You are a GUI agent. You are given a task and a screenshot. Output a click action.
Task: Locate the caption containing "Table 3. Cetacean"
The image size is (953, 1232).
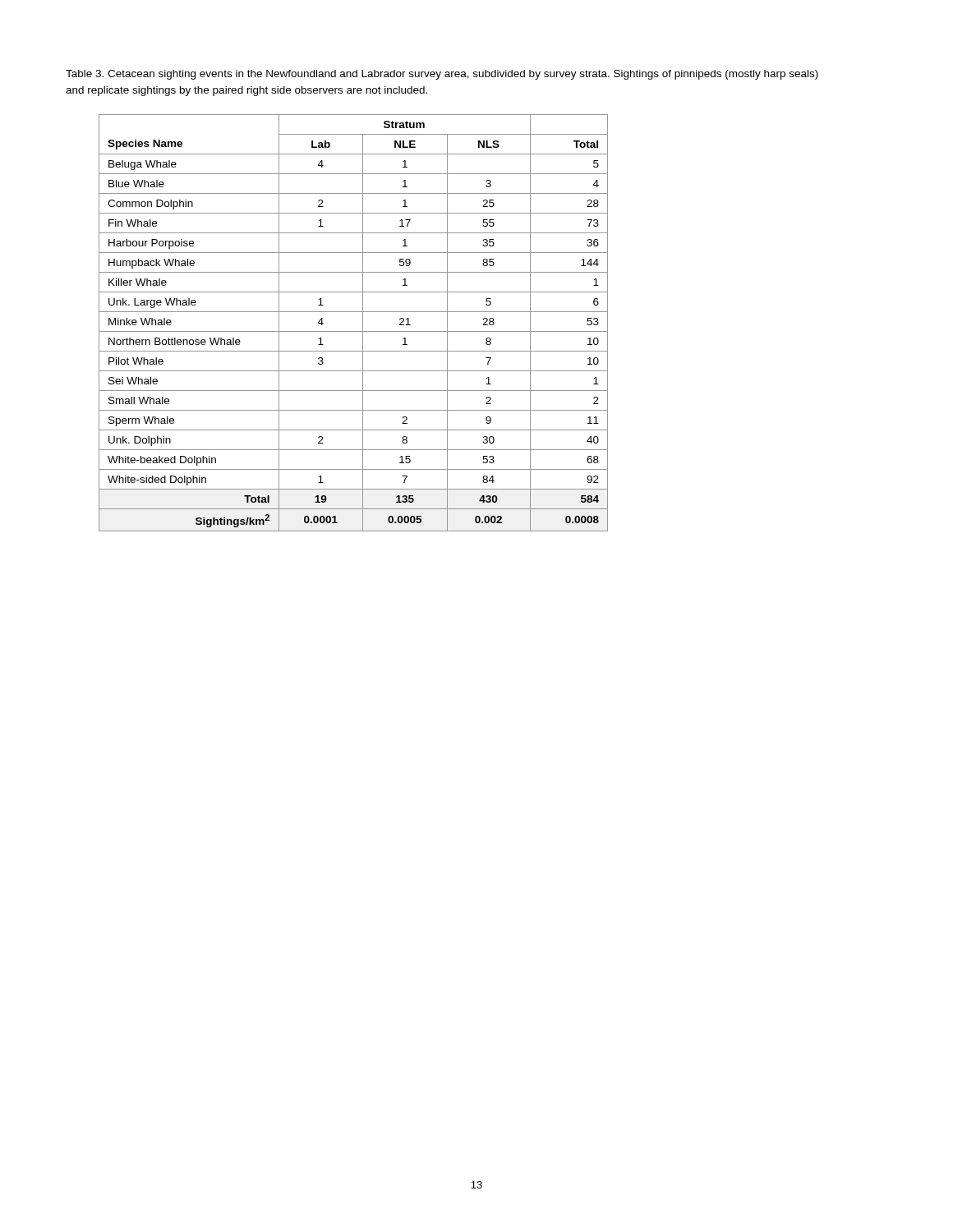click(x=442, y=82)
